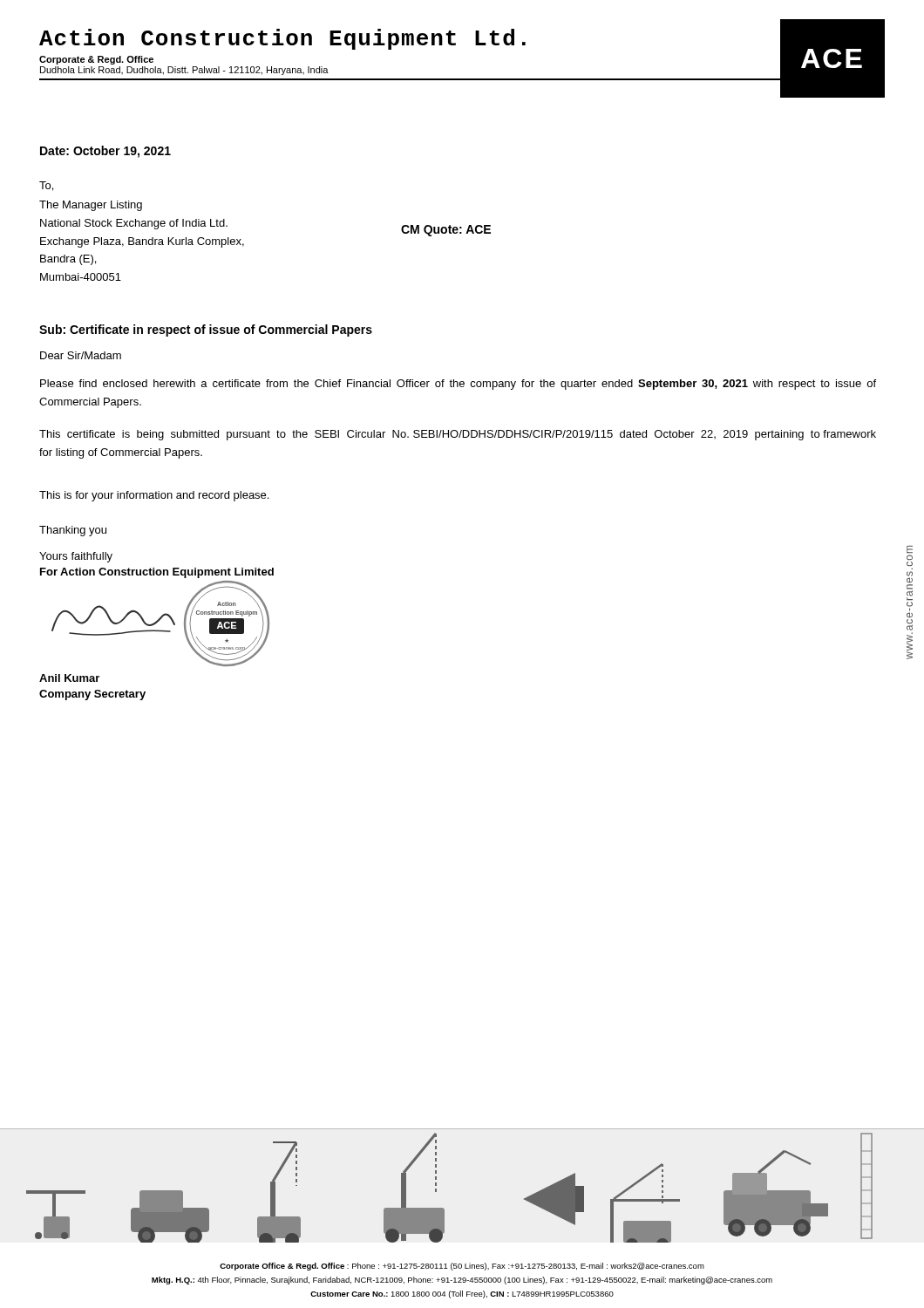Find "Dear Sir/Madam" on this page
Screen dimensions: 1308x924
[x=80, y=355]
